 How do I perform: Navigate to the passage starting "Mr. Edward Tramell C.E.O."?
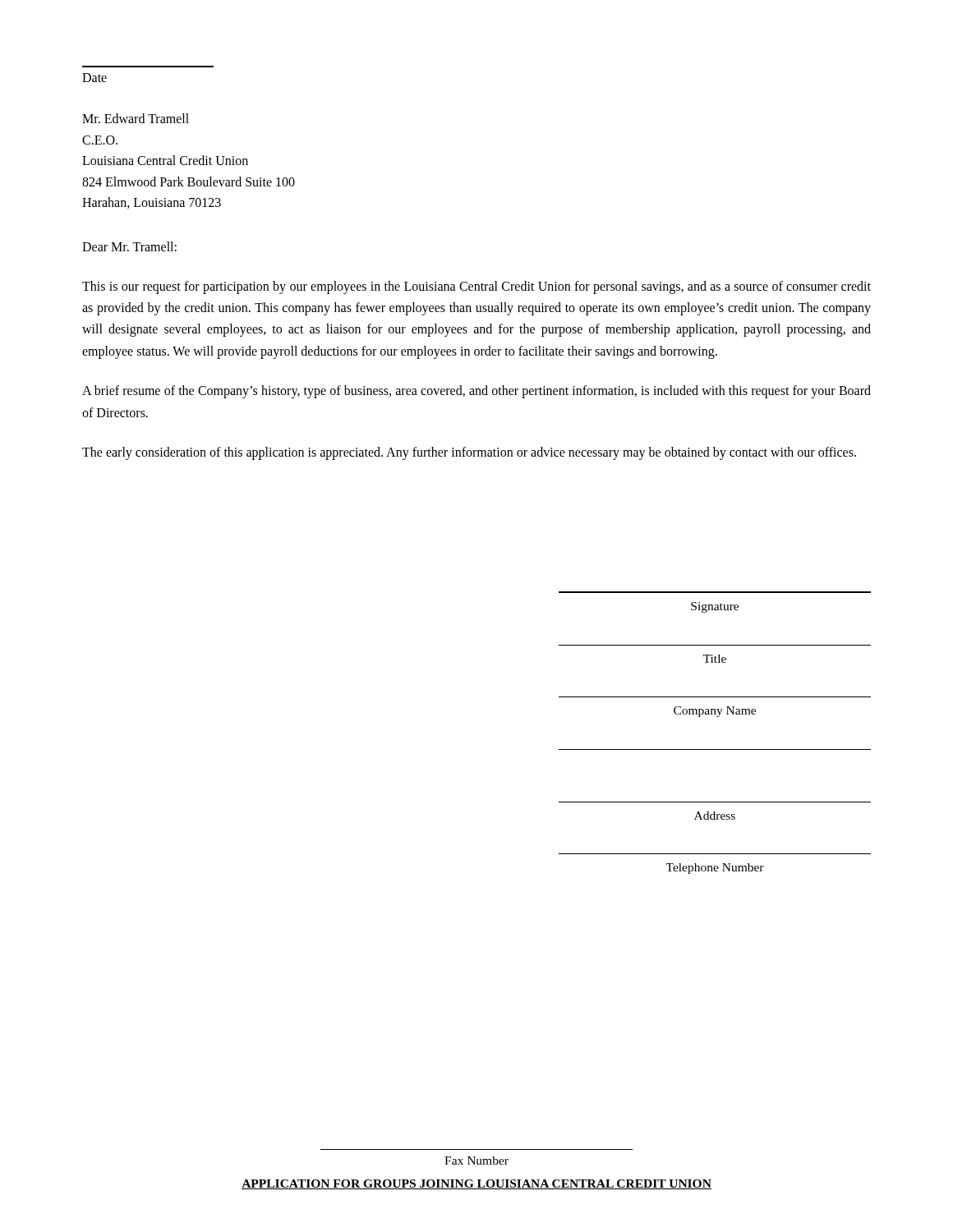[x=189, y=161]
